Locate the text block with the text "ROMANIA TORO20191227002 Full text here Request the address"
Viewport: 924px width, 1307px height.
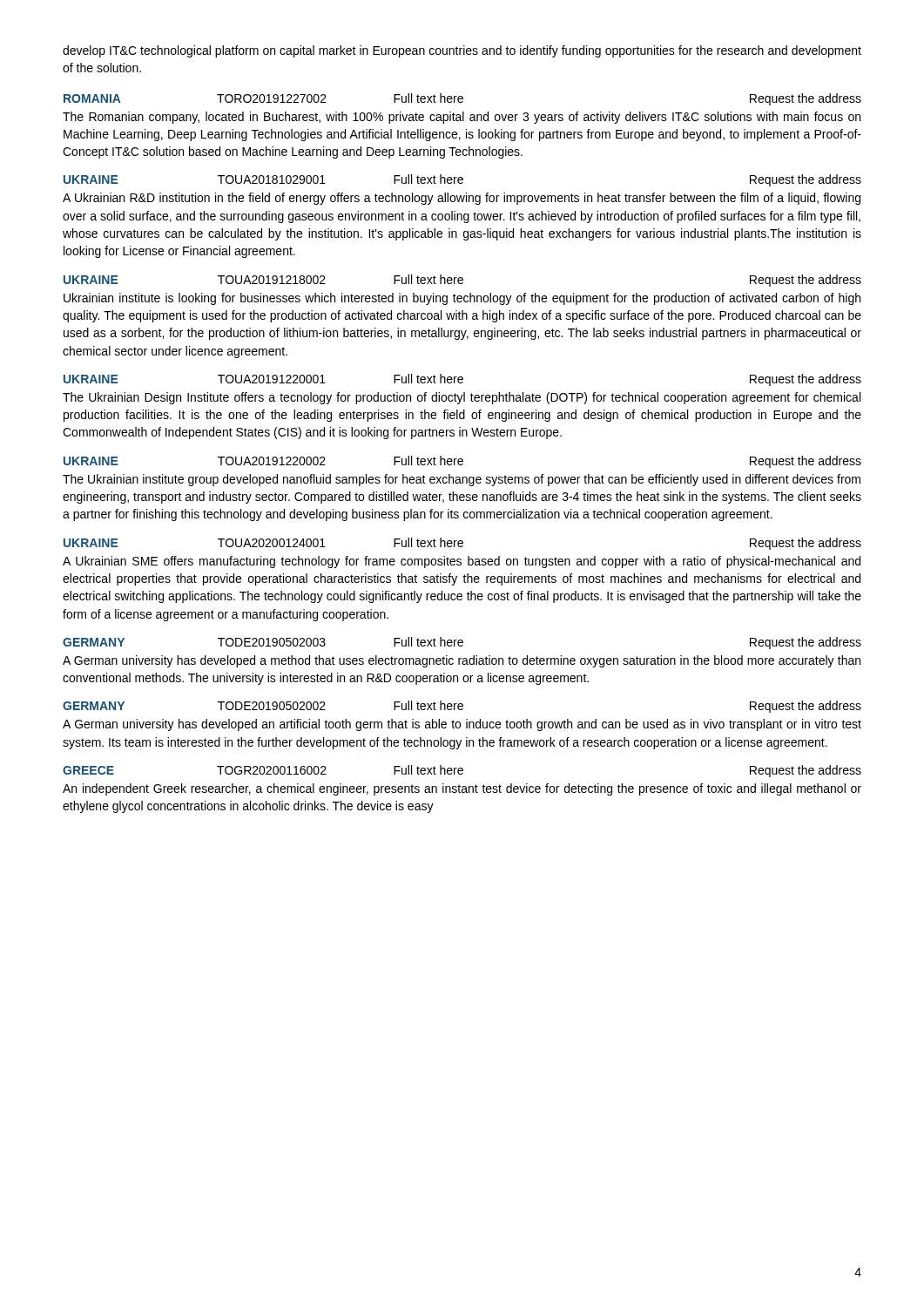click(x=462, y=126)
